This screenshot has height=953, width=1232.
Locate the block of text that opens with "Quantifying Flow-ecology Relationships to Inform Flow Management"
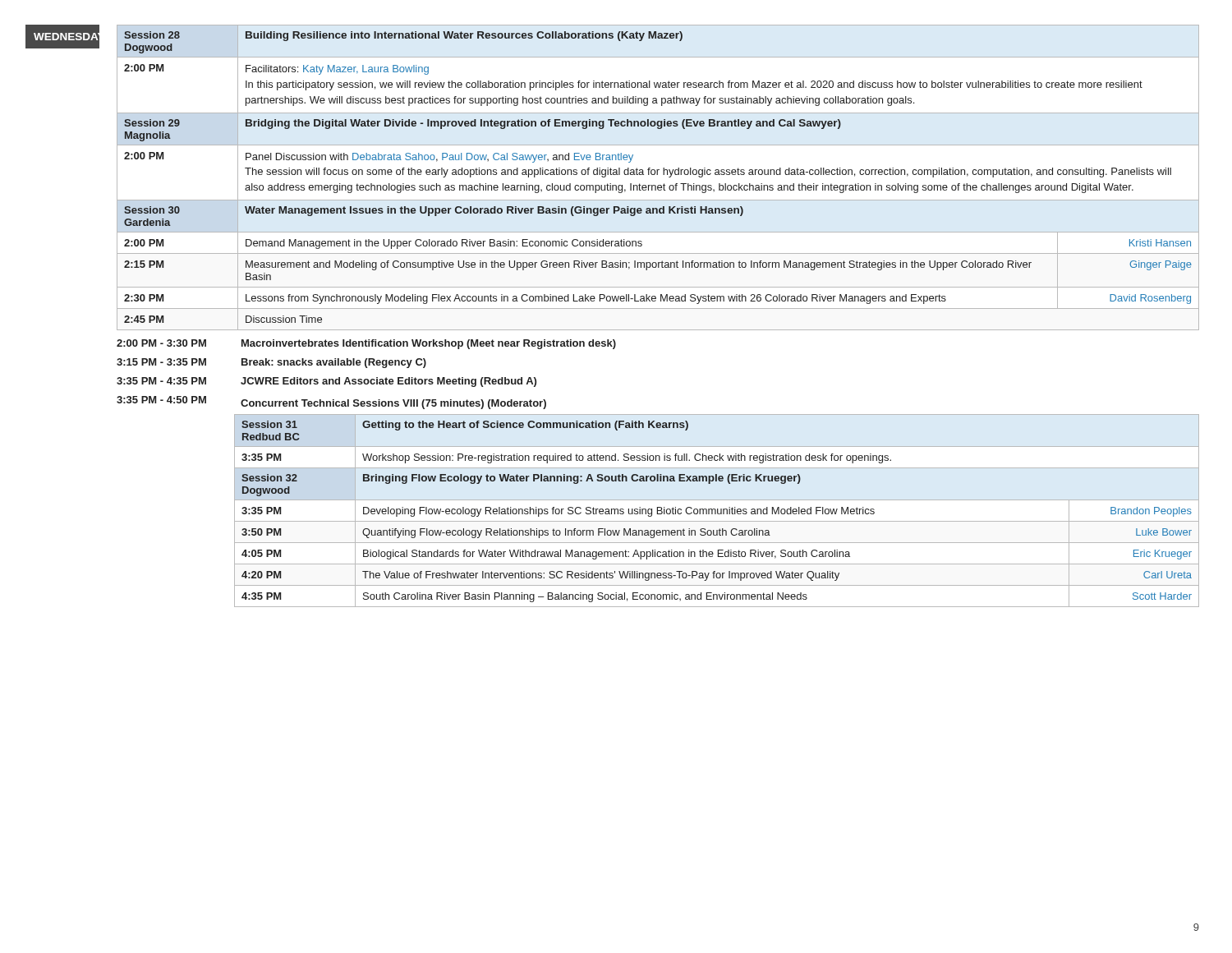[566, 532]
